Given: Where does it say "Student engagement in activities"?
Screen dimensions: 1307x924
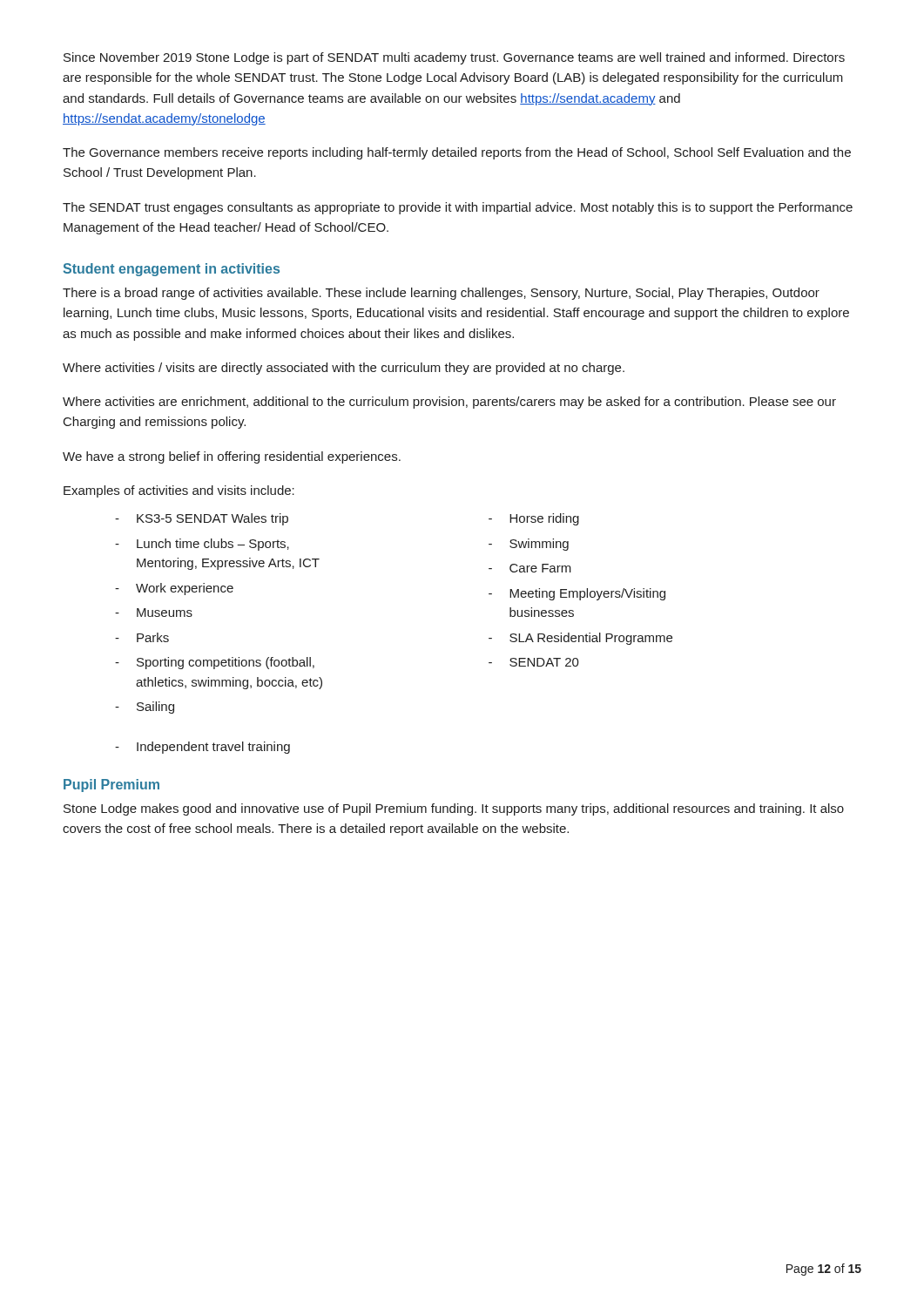Looking at the screenshot, I should pyautogui.click(x=171, y=269).
